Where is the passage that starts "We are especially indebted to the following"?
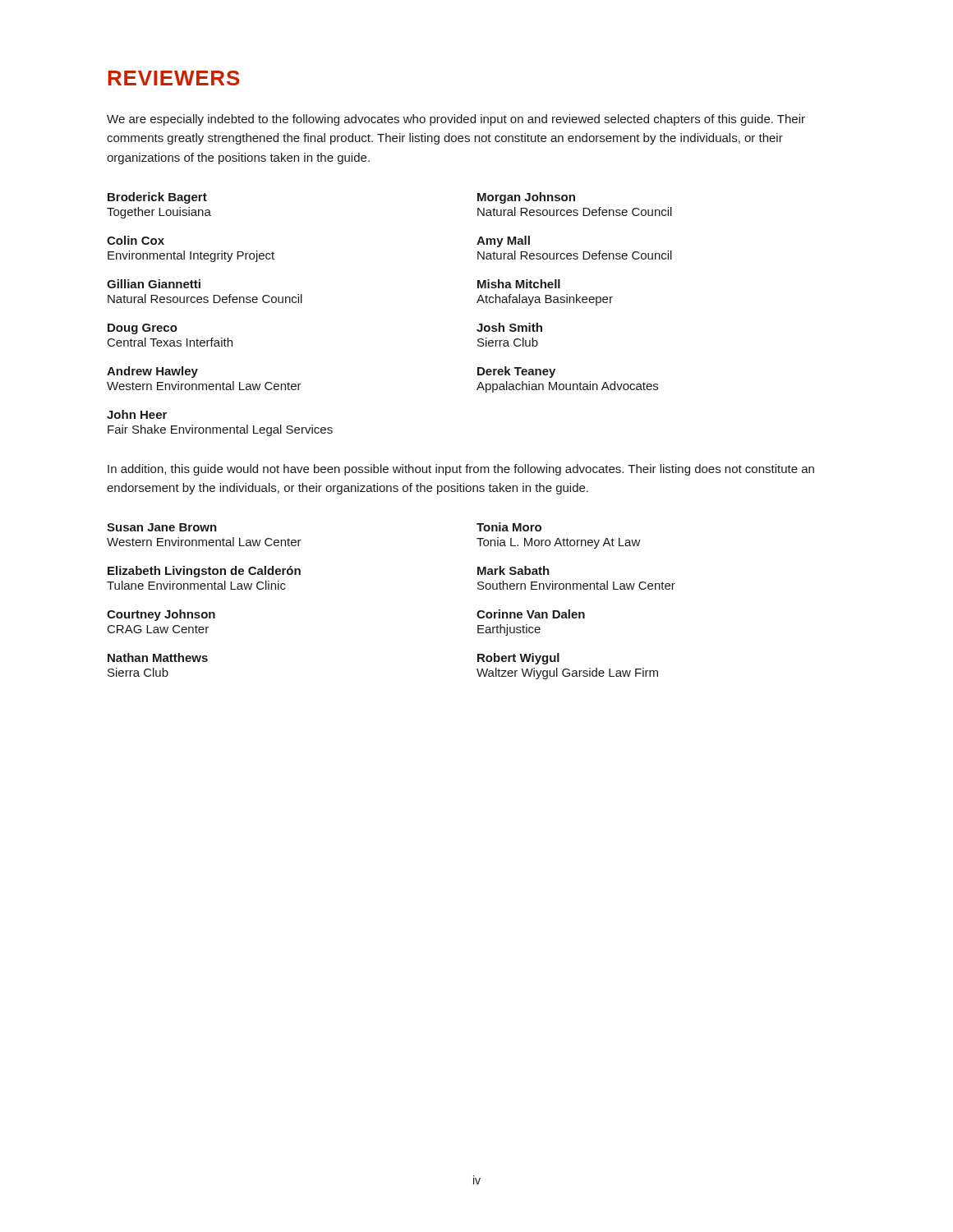The width and height of the screenshot is (953, 1232). click(x=456, y=138)
